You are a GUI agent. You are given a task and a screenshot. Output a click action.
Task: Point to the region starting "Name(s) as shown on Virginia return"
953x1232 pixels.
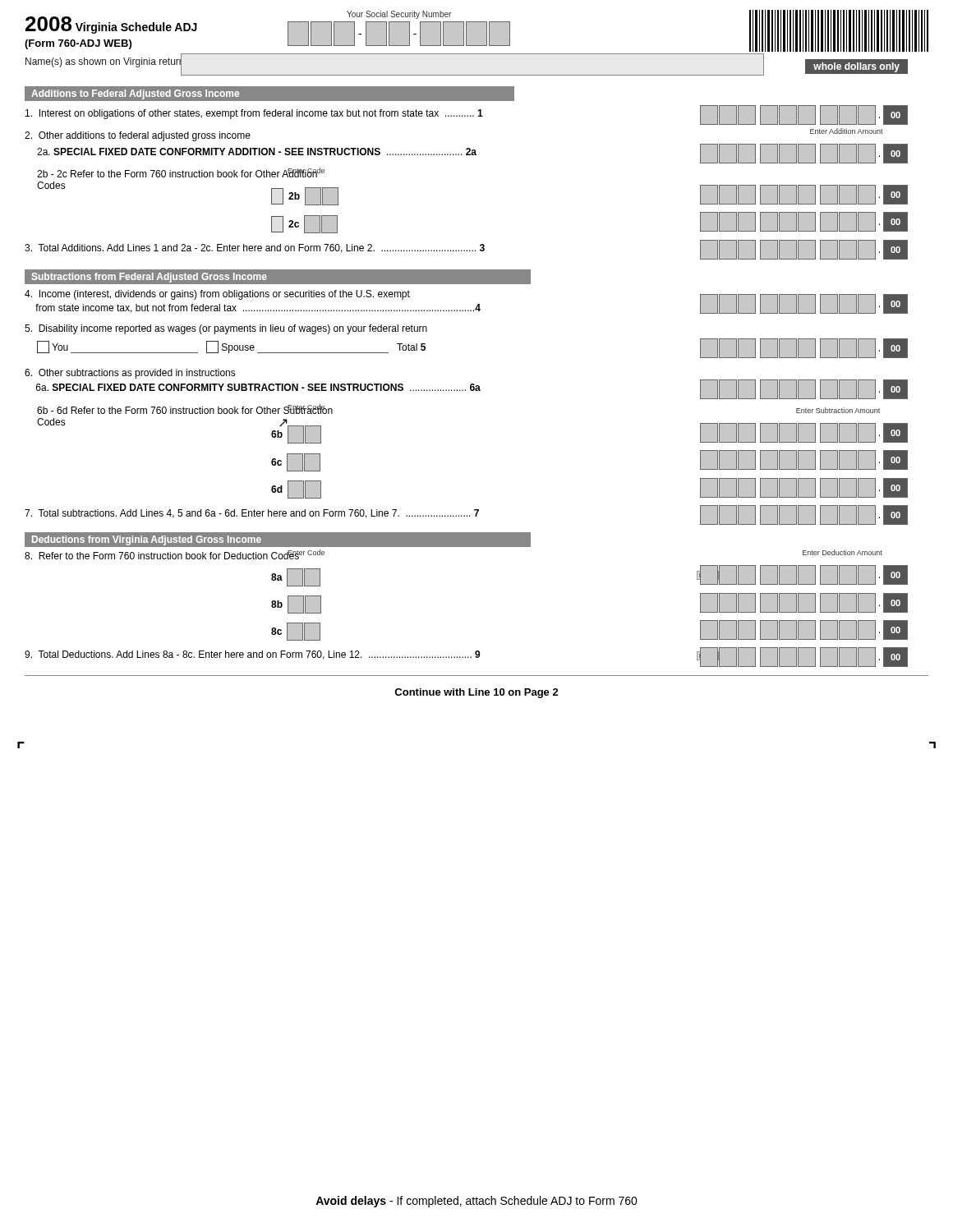pos(105,62)
